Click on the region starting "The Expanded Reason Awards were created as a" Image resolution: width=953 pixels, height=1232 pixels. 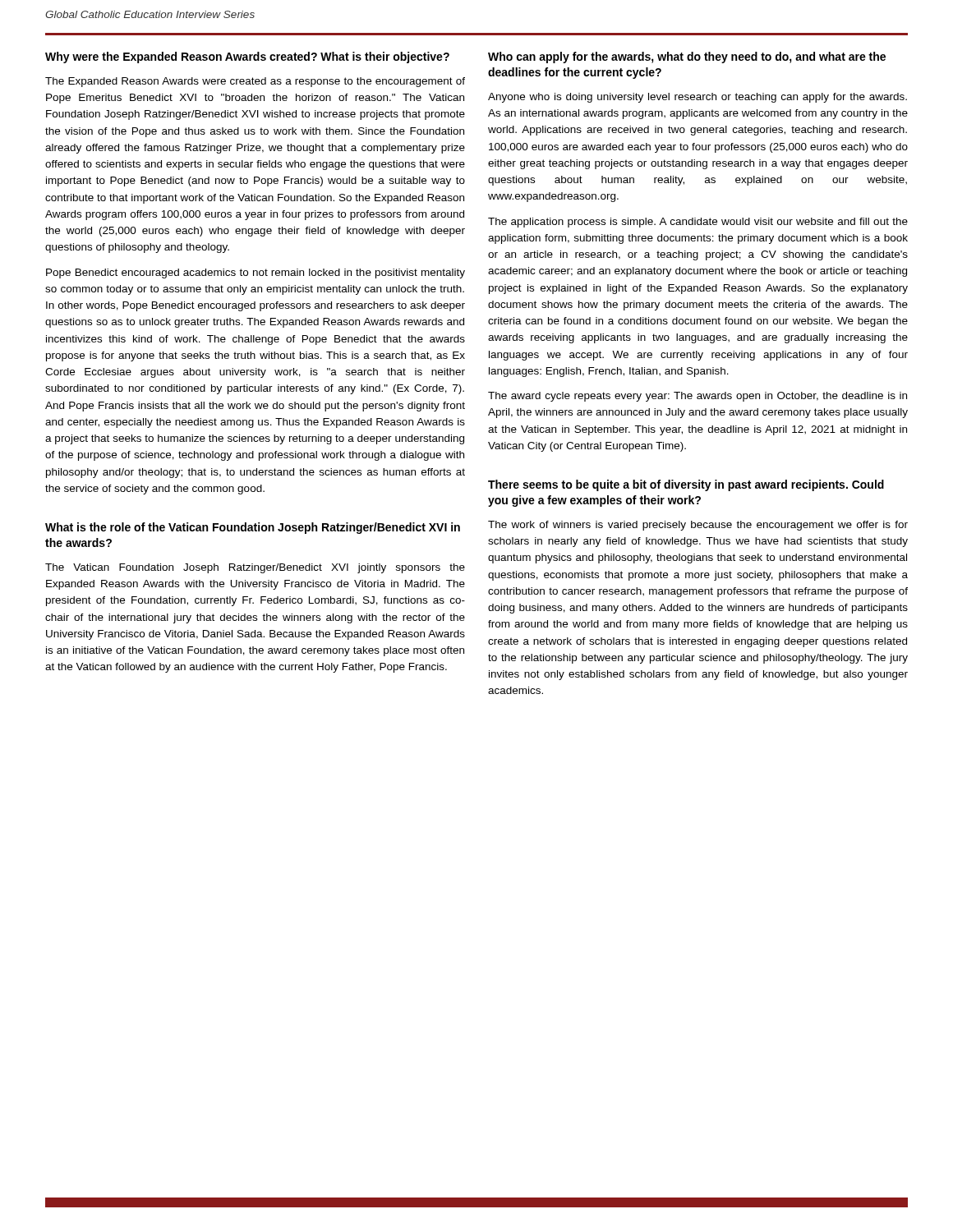tap(255, 165)
